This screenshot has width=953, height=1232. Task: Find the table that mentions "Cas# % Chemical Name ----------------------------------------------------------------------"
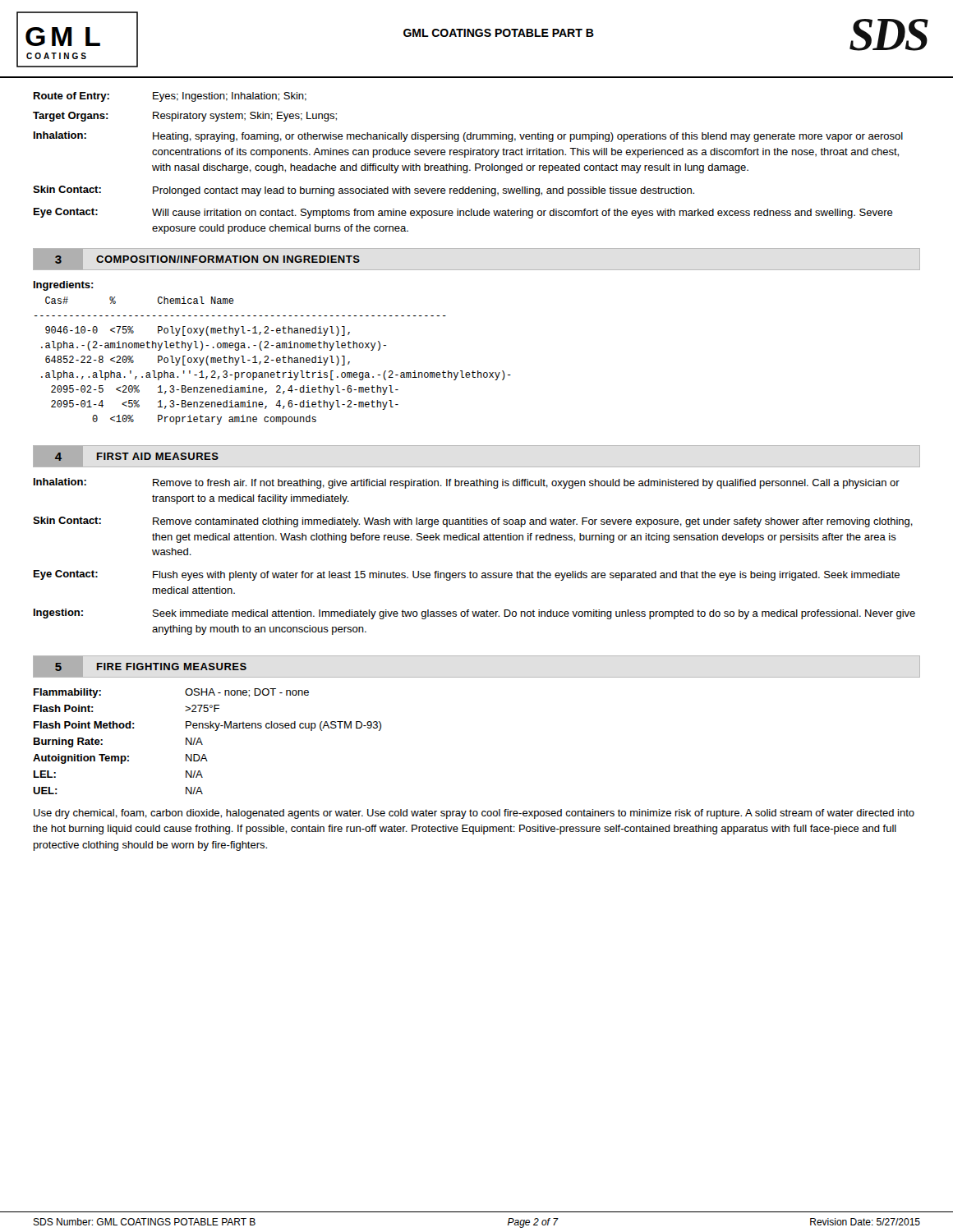pos(476,361)
